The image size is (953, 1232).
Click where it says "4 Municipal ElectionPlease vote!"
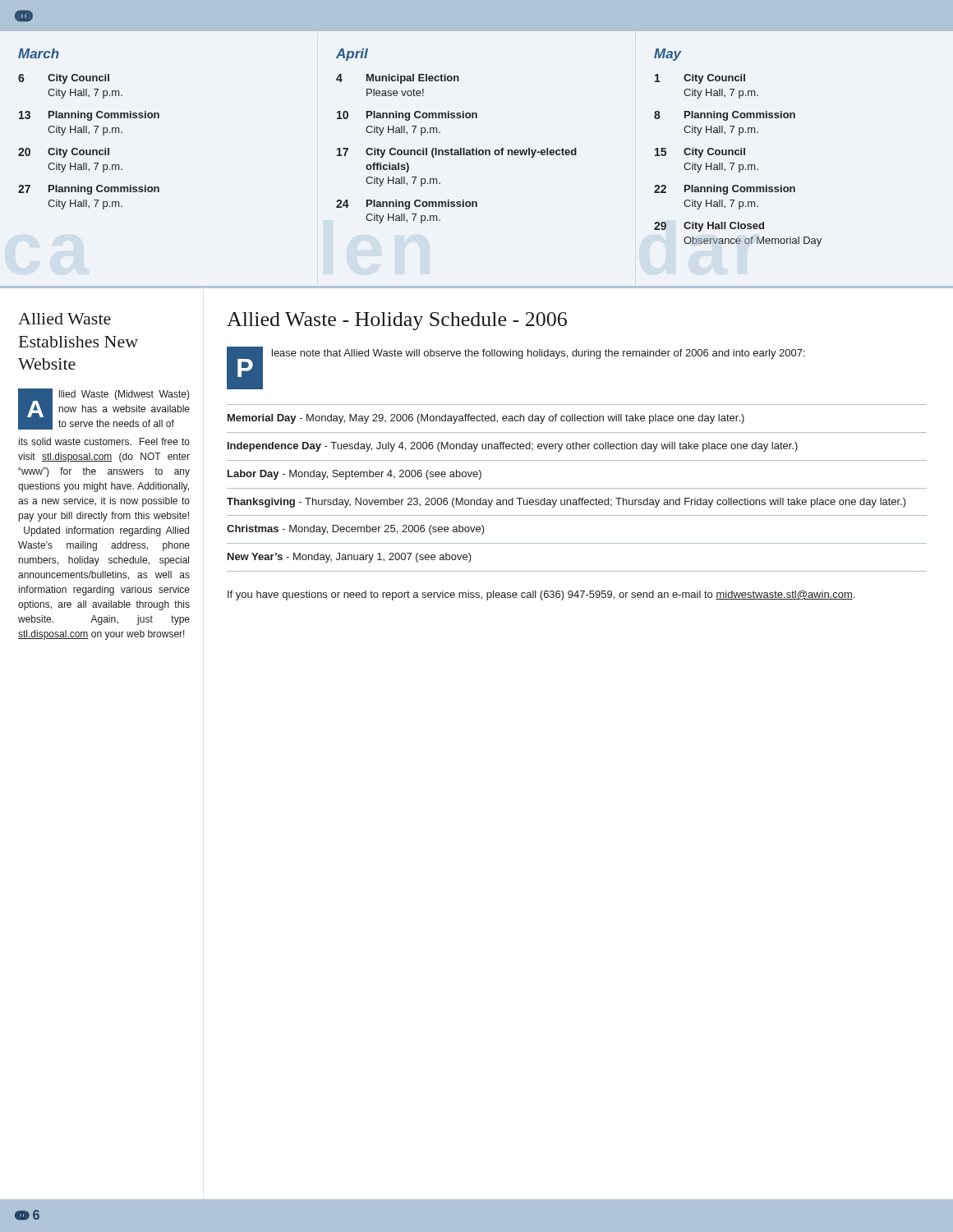398,85
